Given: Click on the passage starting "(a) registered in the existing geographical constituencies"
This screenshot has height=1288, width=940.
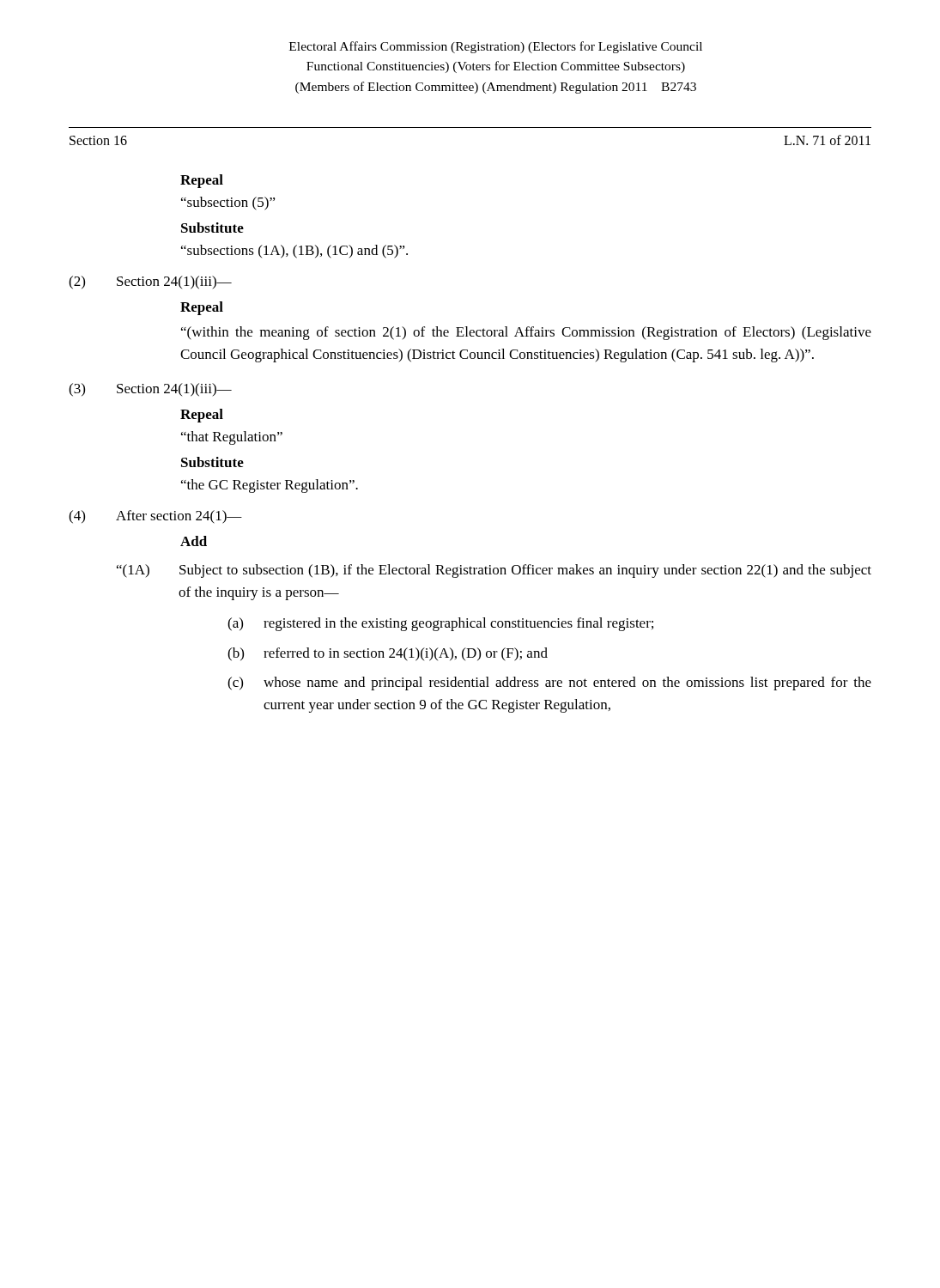Looking at the screenshot, I should tap(549, 624).
